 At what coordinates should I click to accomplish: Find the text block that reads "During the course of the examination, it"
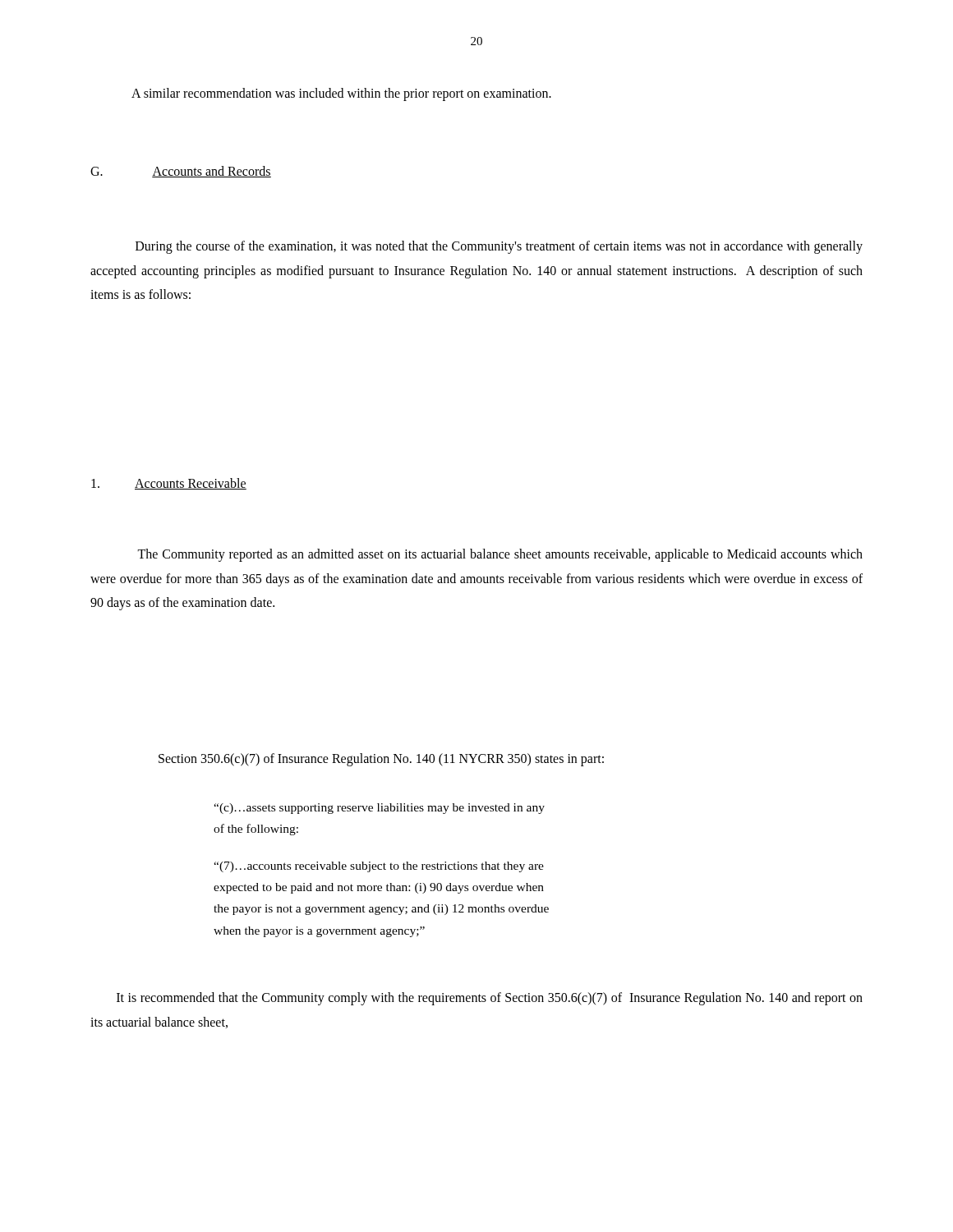click(x=476, y=270)
